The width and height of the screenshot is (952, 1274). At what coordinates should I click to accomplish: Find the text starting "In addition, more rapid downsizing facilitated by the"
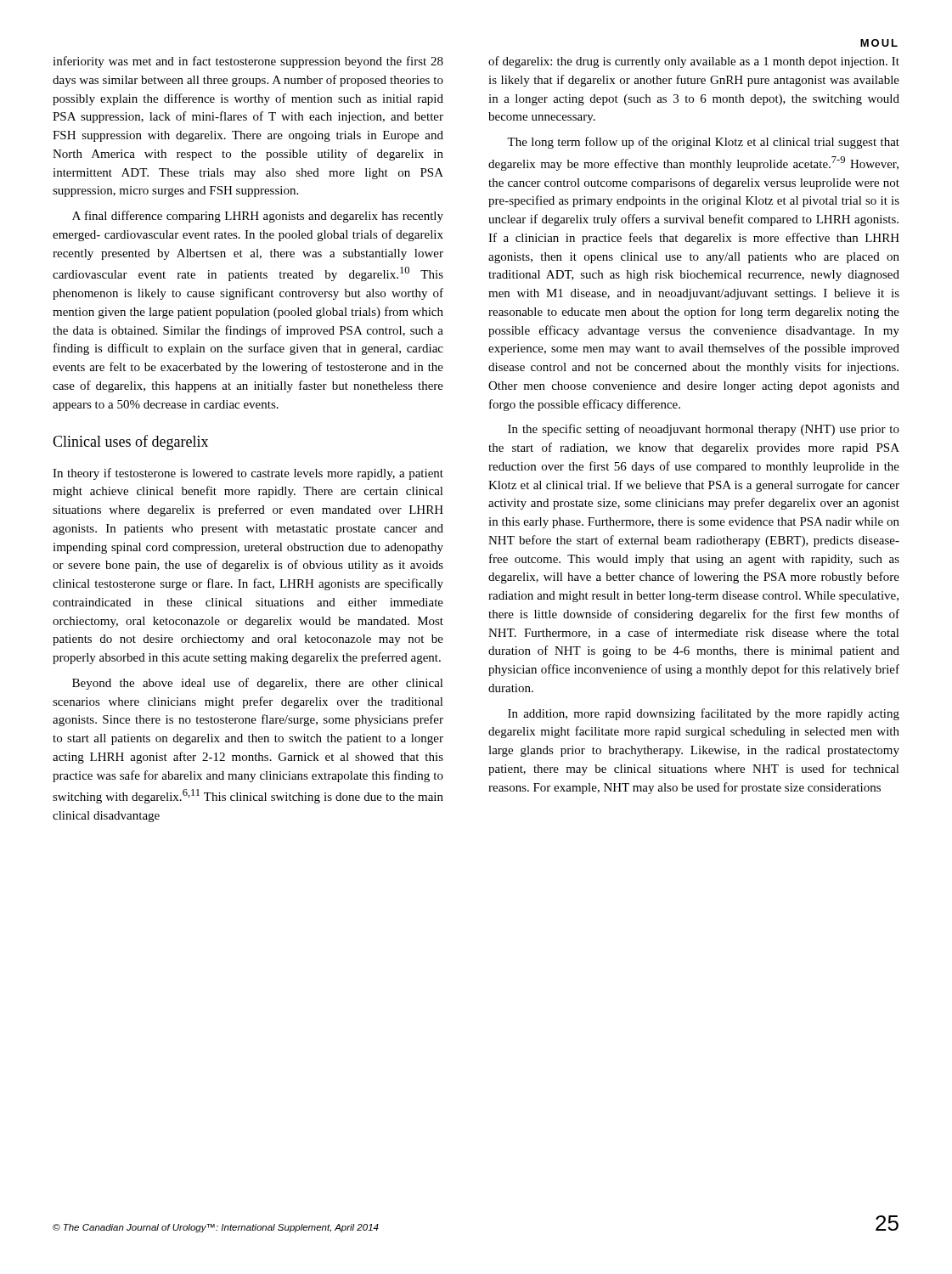pos(694,751)
